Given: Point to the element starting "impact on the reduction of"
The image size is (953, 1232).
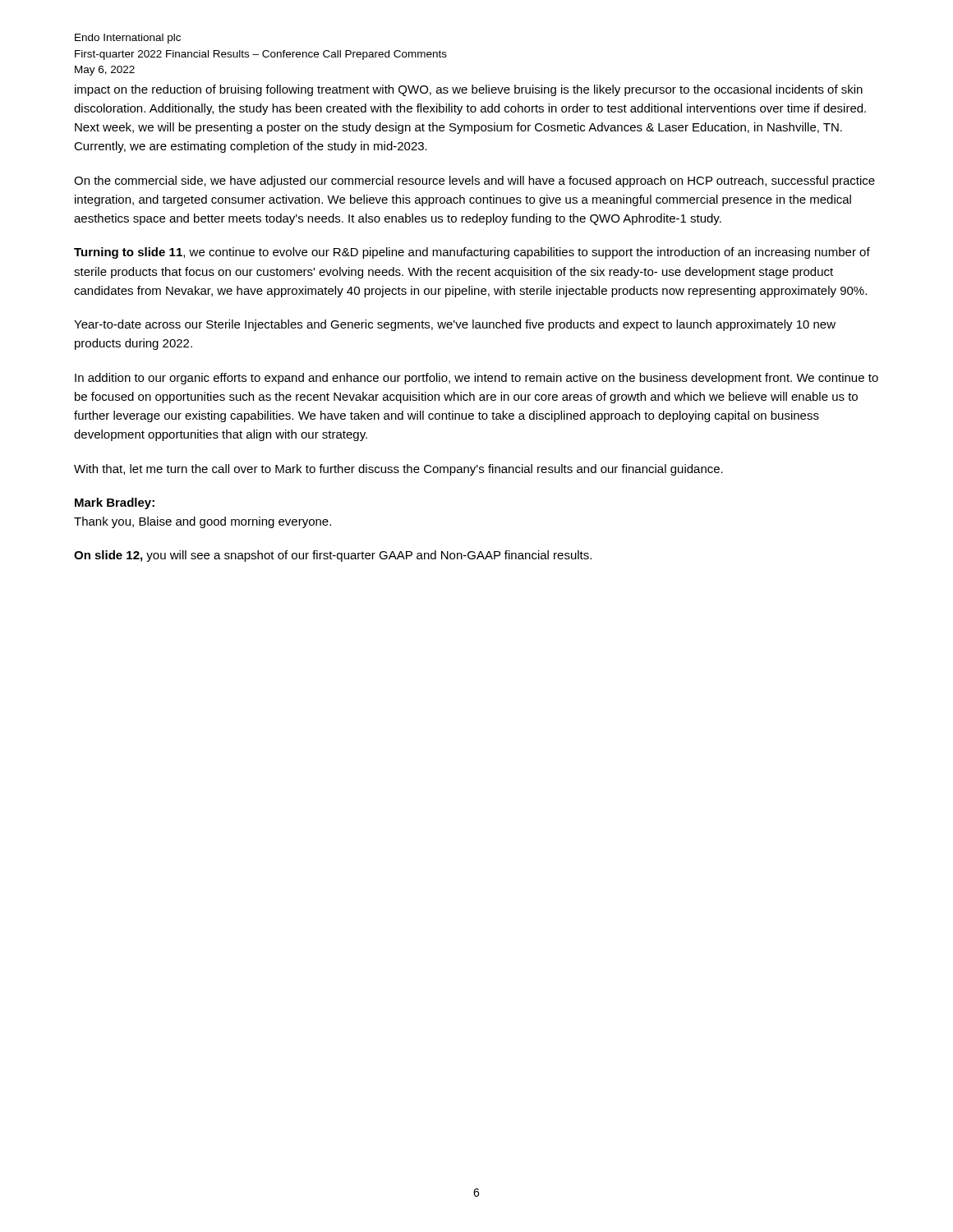Looking at the screenshot, I should (470, 118).
